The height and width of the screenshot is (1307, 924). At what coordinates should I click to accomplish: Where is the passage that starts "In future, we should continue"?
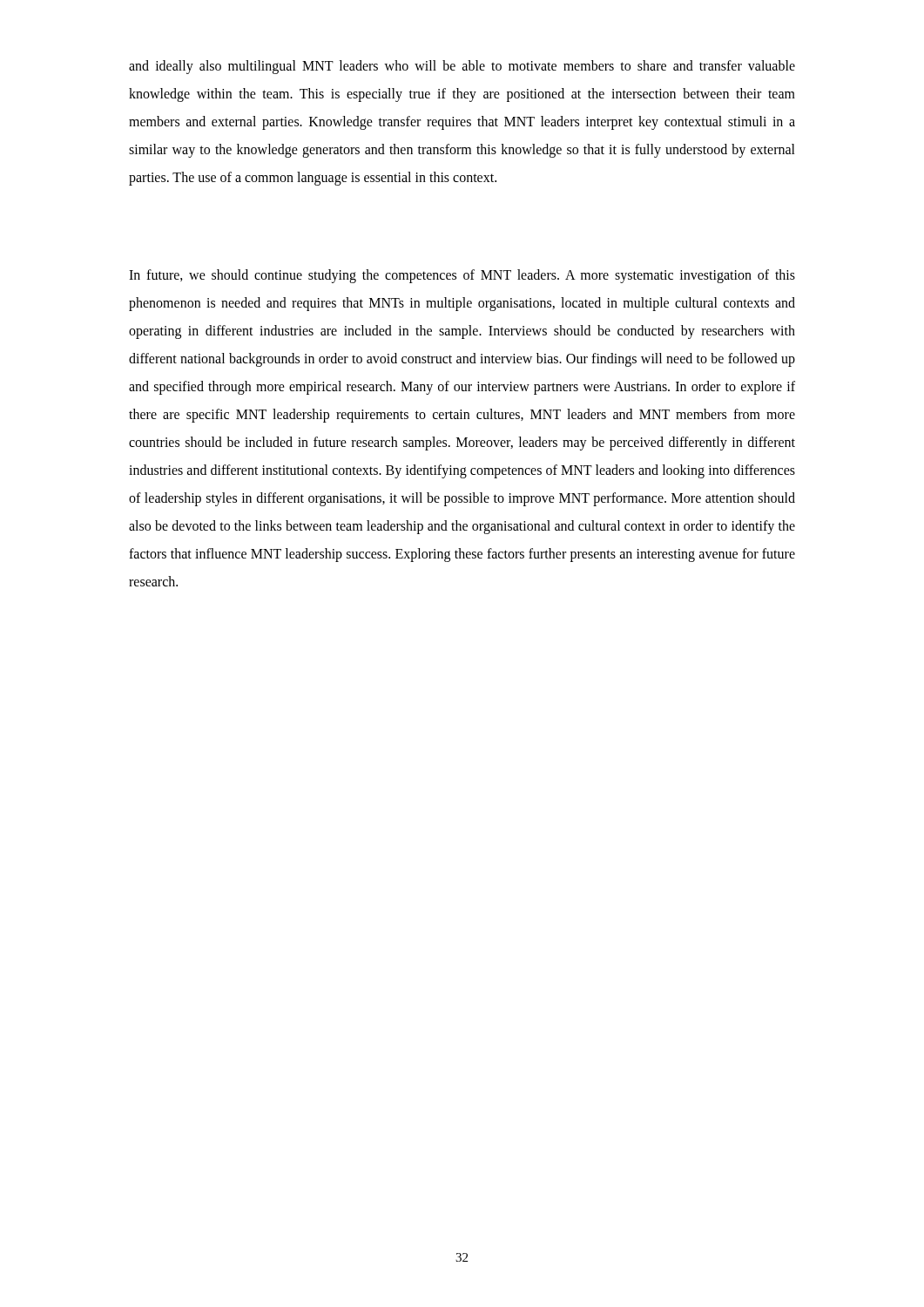tap(462, 428)
